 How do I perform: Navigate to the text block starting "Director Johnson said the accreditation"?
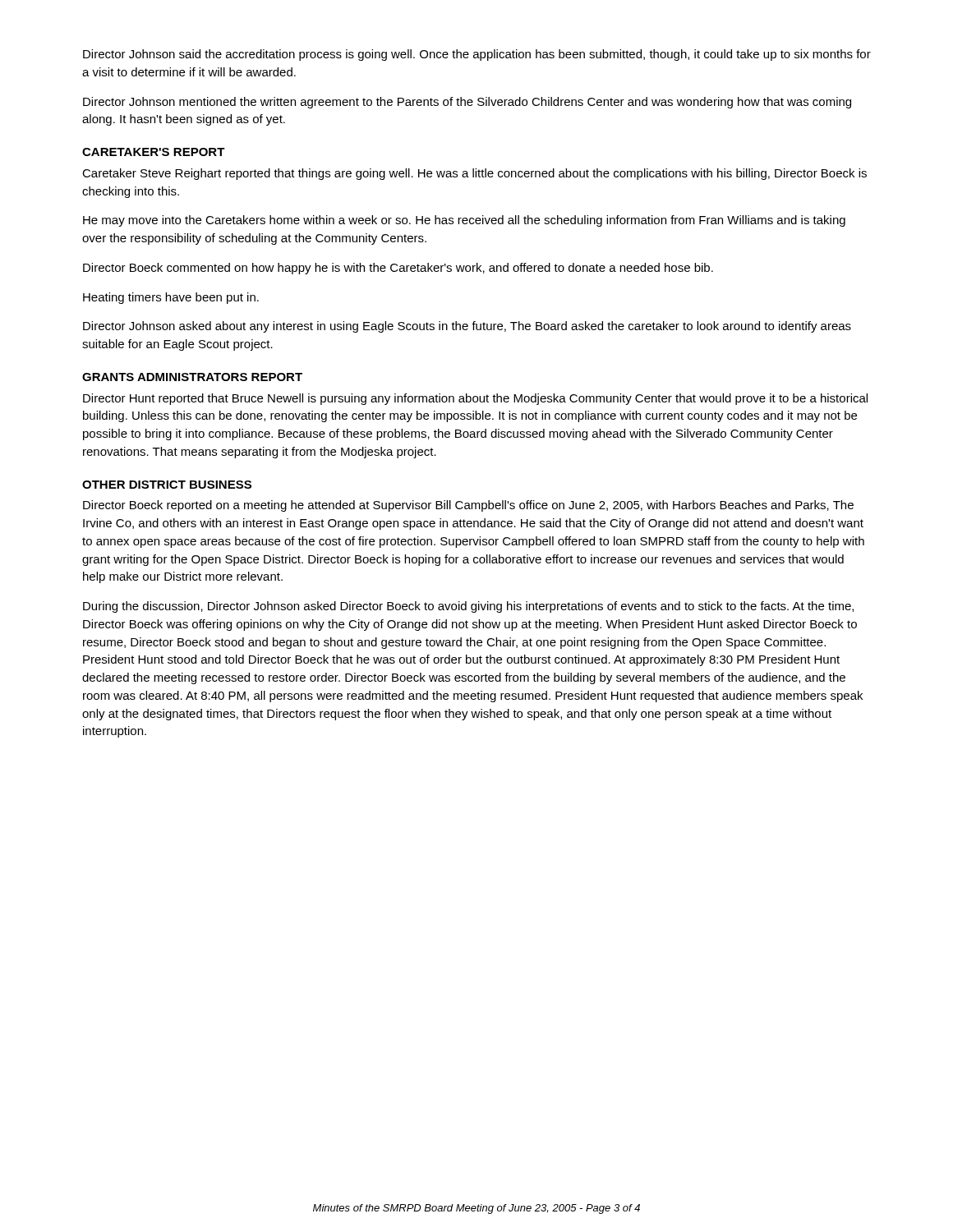pyautogui.click(x=476, y=63)
